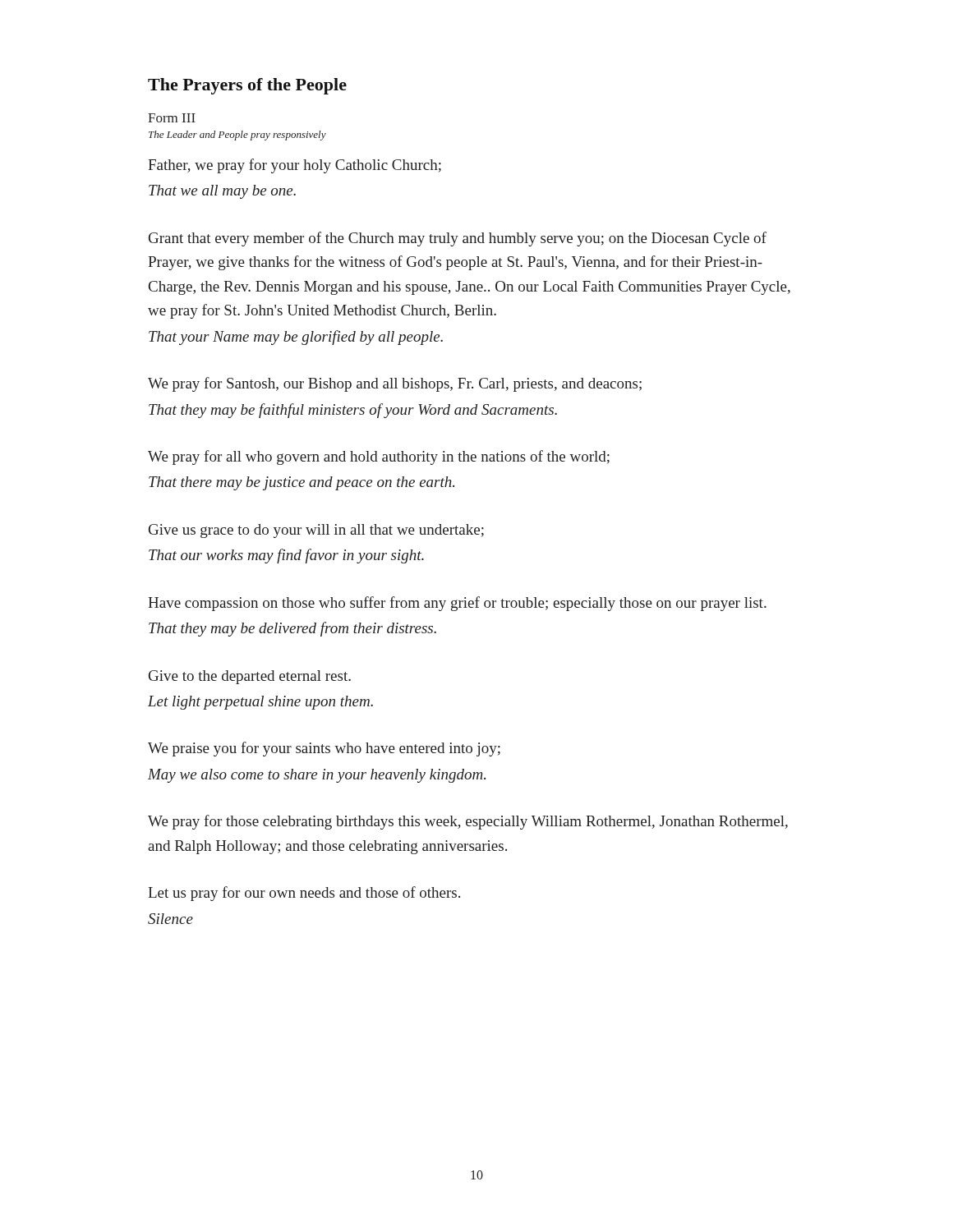Locate the block of text that opens with "Give to the departed eternal rest."
Image resolution: width=953 pixels, height=1232 pixels.
pyautogui.click(x=250, y=677)
